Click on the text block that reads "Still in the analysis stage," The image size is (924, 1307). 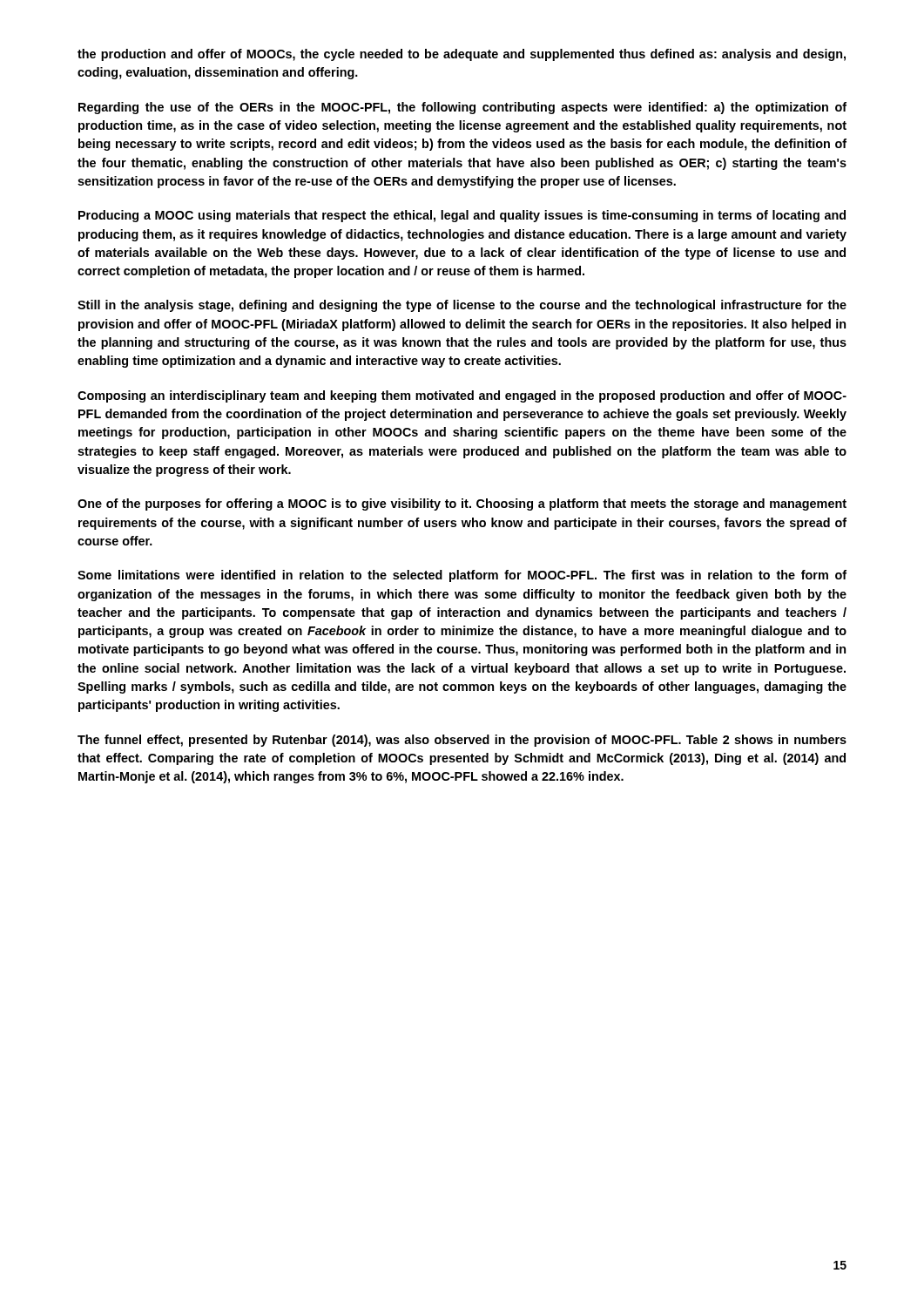click(x=462, y=333)
